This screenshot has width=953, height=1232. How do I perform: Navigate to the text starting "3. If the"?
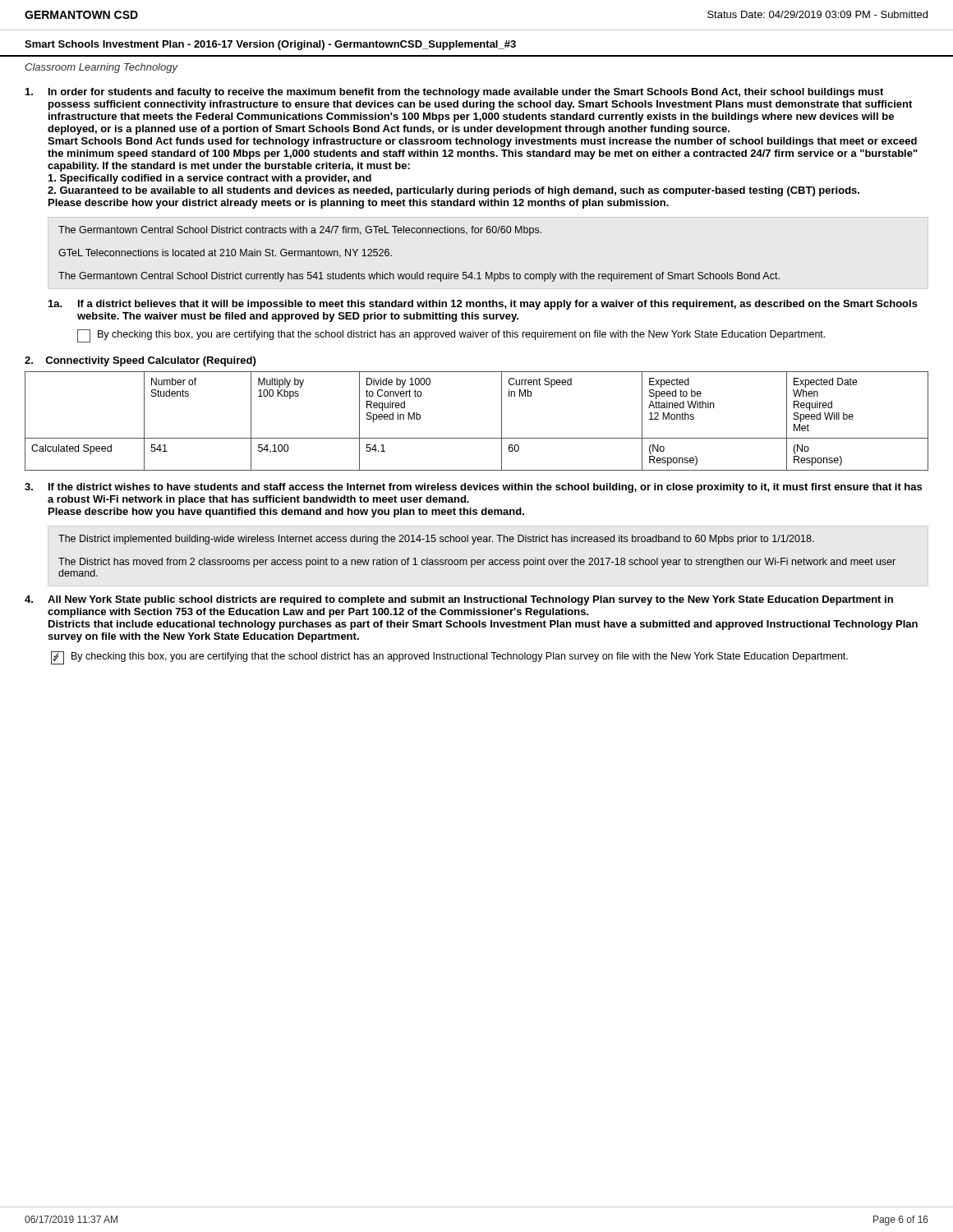click(x=476, y=499)
